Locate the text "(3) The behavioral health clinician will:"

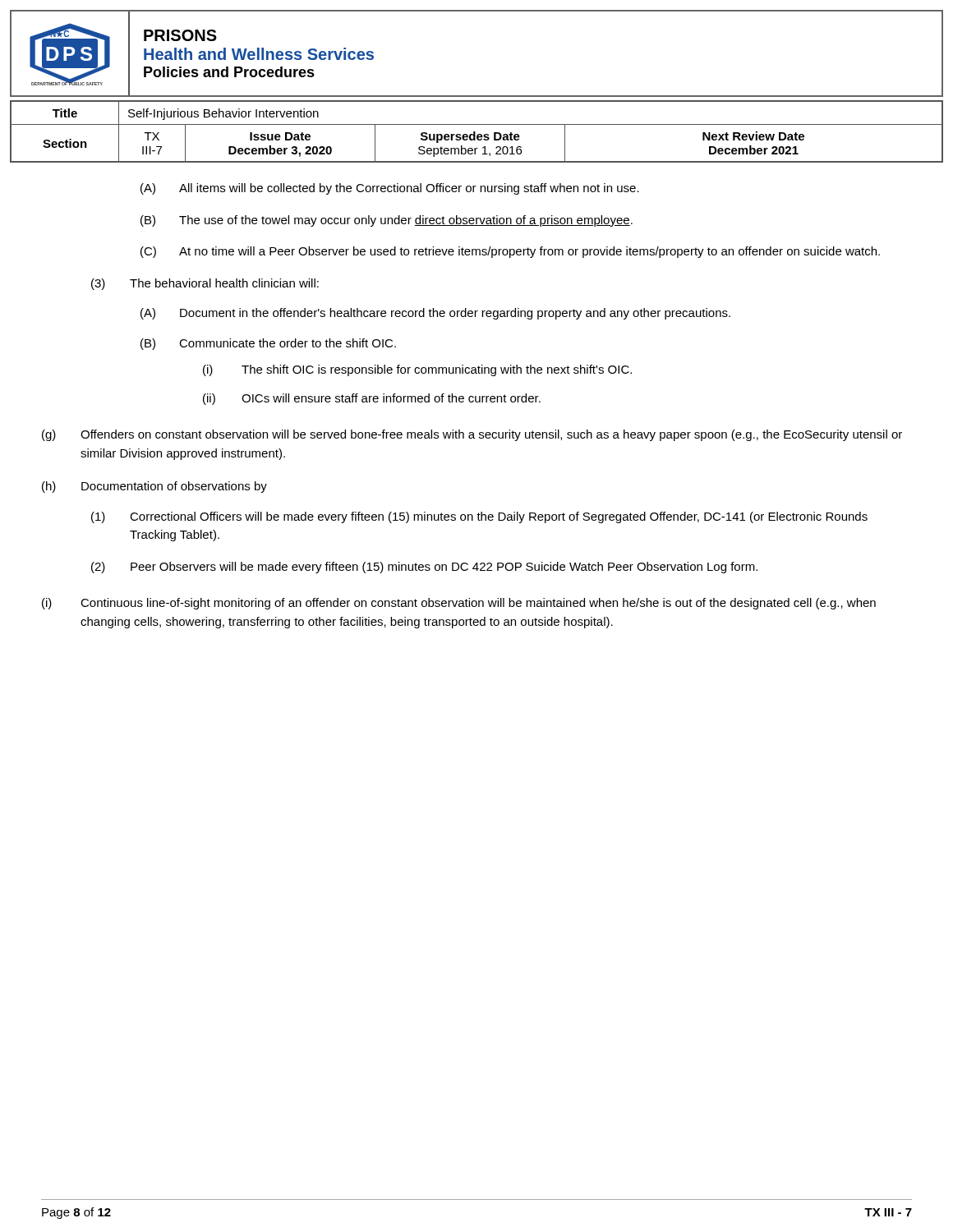(x=205, y=284)
